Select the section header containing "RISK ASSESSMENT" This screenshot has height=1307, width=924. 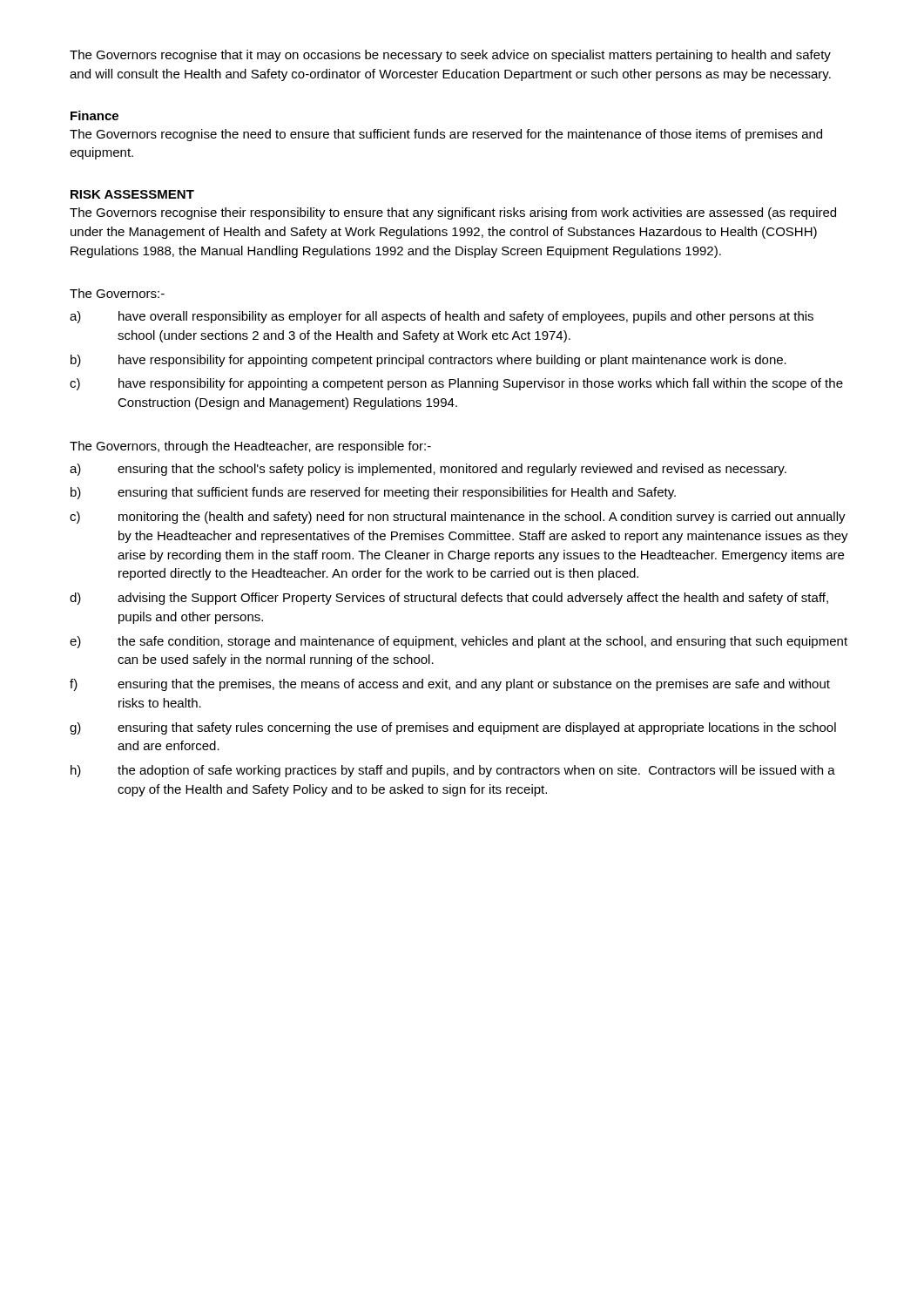pos(132,194)
